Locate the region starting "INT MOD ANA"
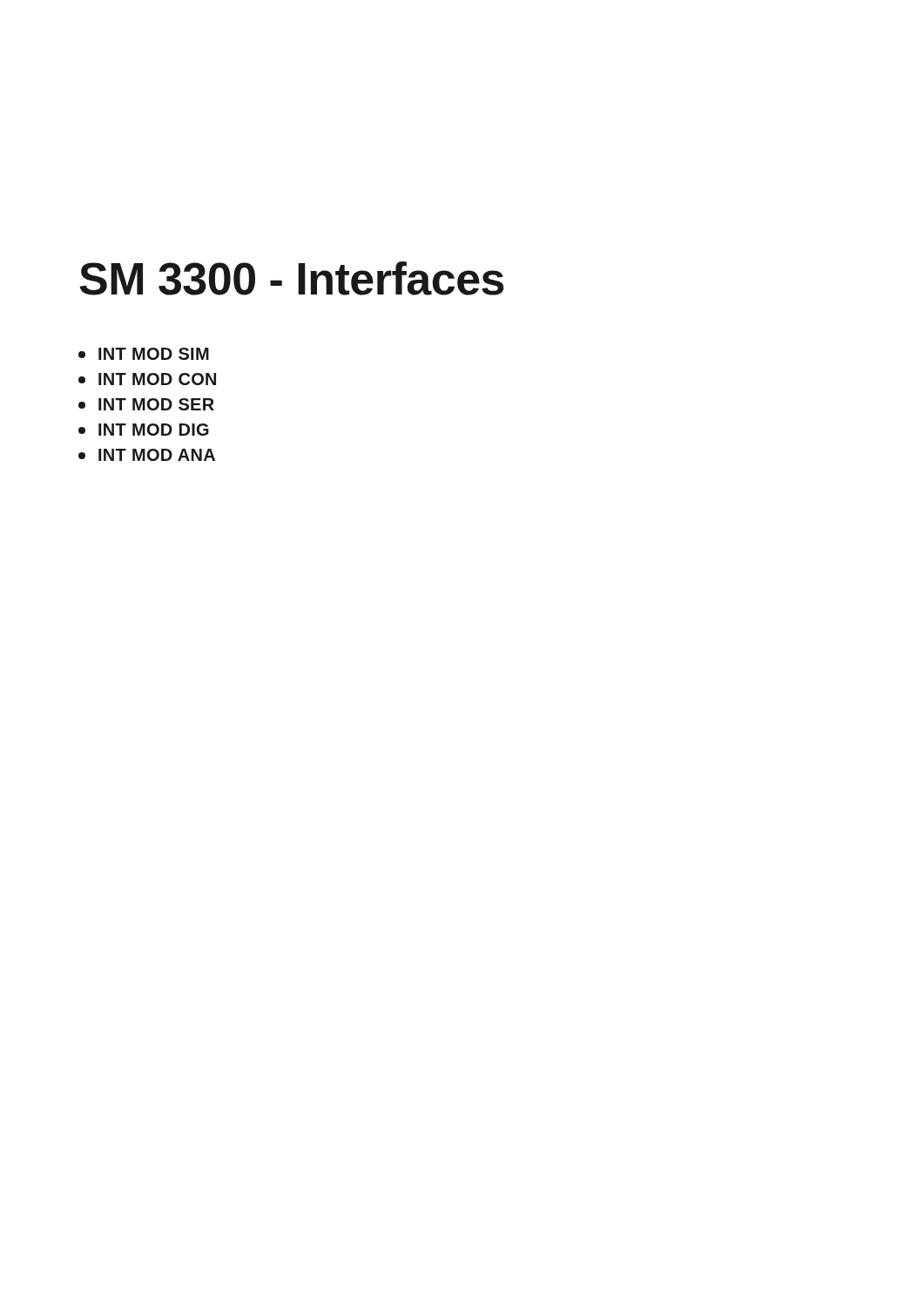This screenshot has height=1307, width=924. coord(147,455)
